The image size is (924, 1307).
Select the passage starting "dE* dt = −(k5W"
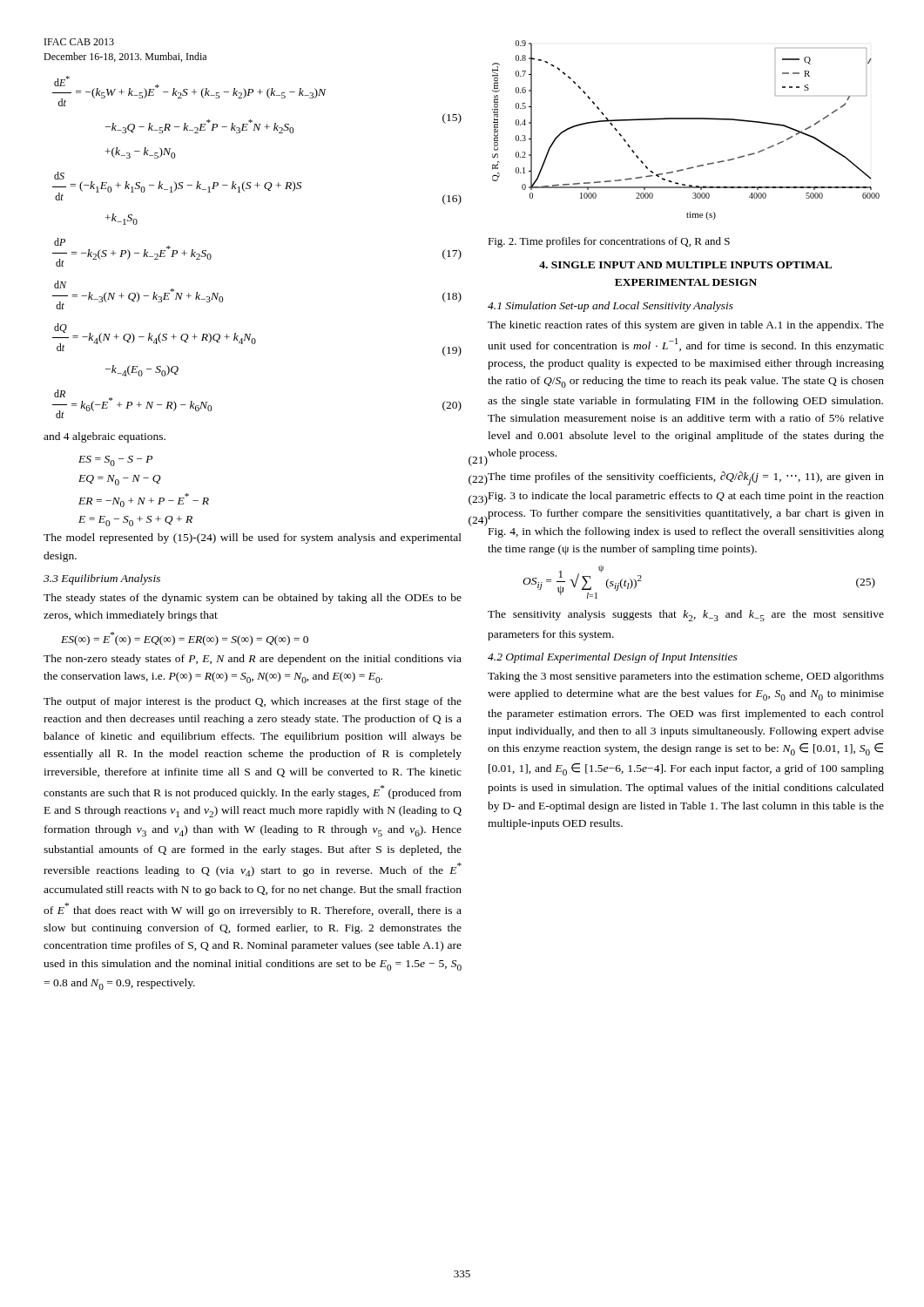coord(189,91)
